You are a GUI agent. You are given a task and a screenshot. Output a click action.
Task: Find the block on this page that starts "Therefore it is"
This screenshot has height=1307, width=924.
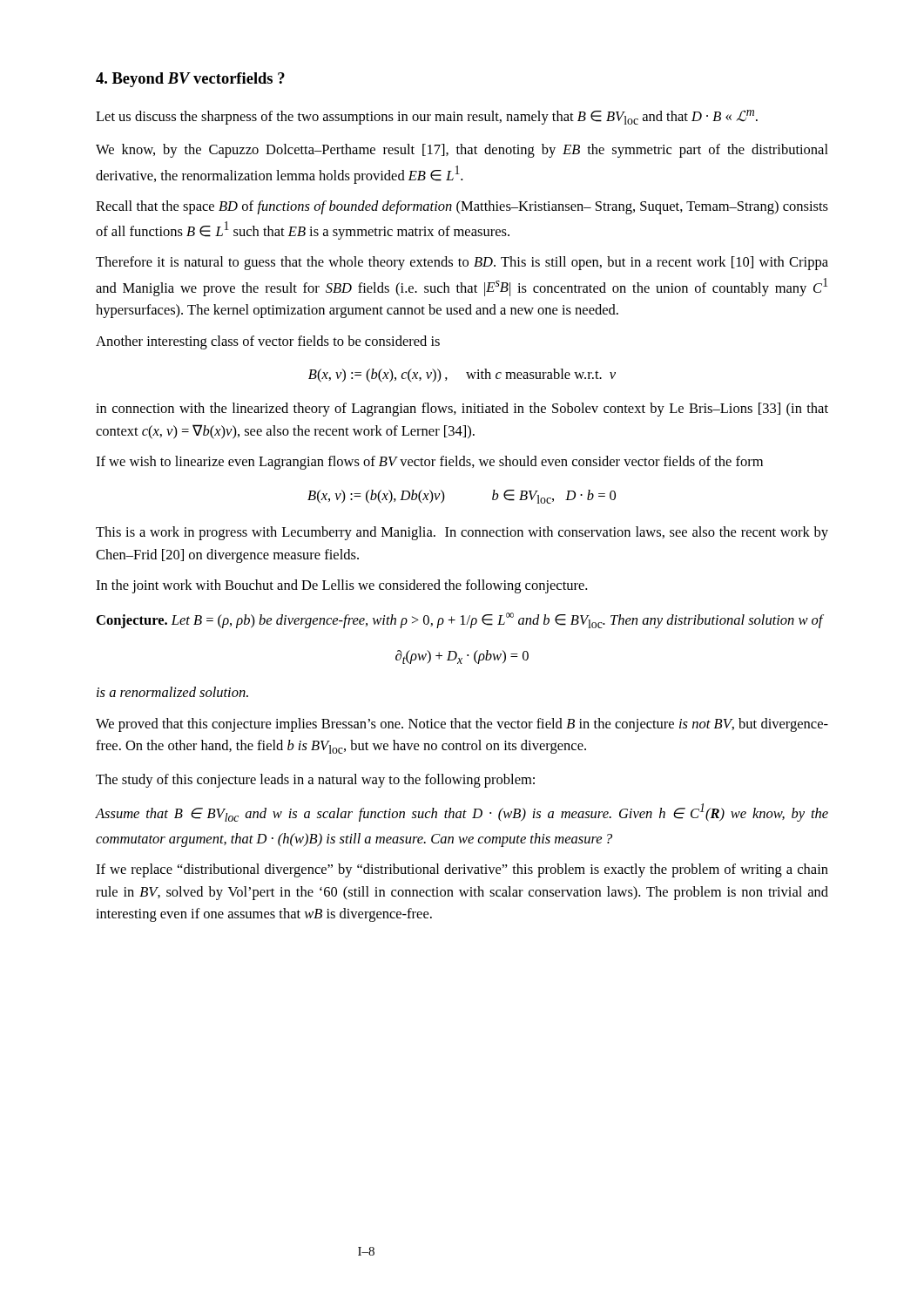click(x=462, y=286)
